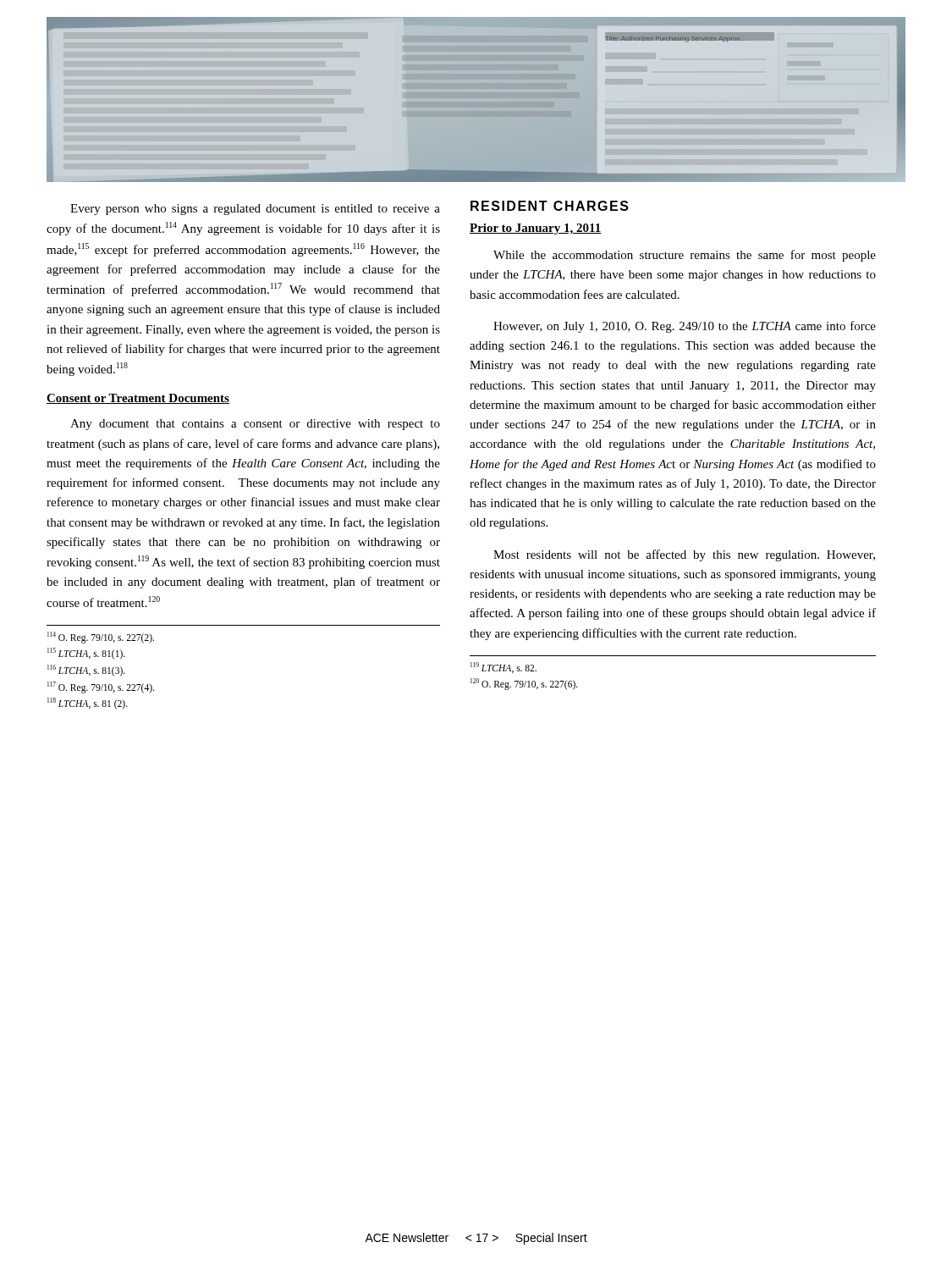The height and width of the screenshot is (1270, 952).
Task: Click the passage that begins "Every person who signs a regulated document"
Action: coord(243,289)
